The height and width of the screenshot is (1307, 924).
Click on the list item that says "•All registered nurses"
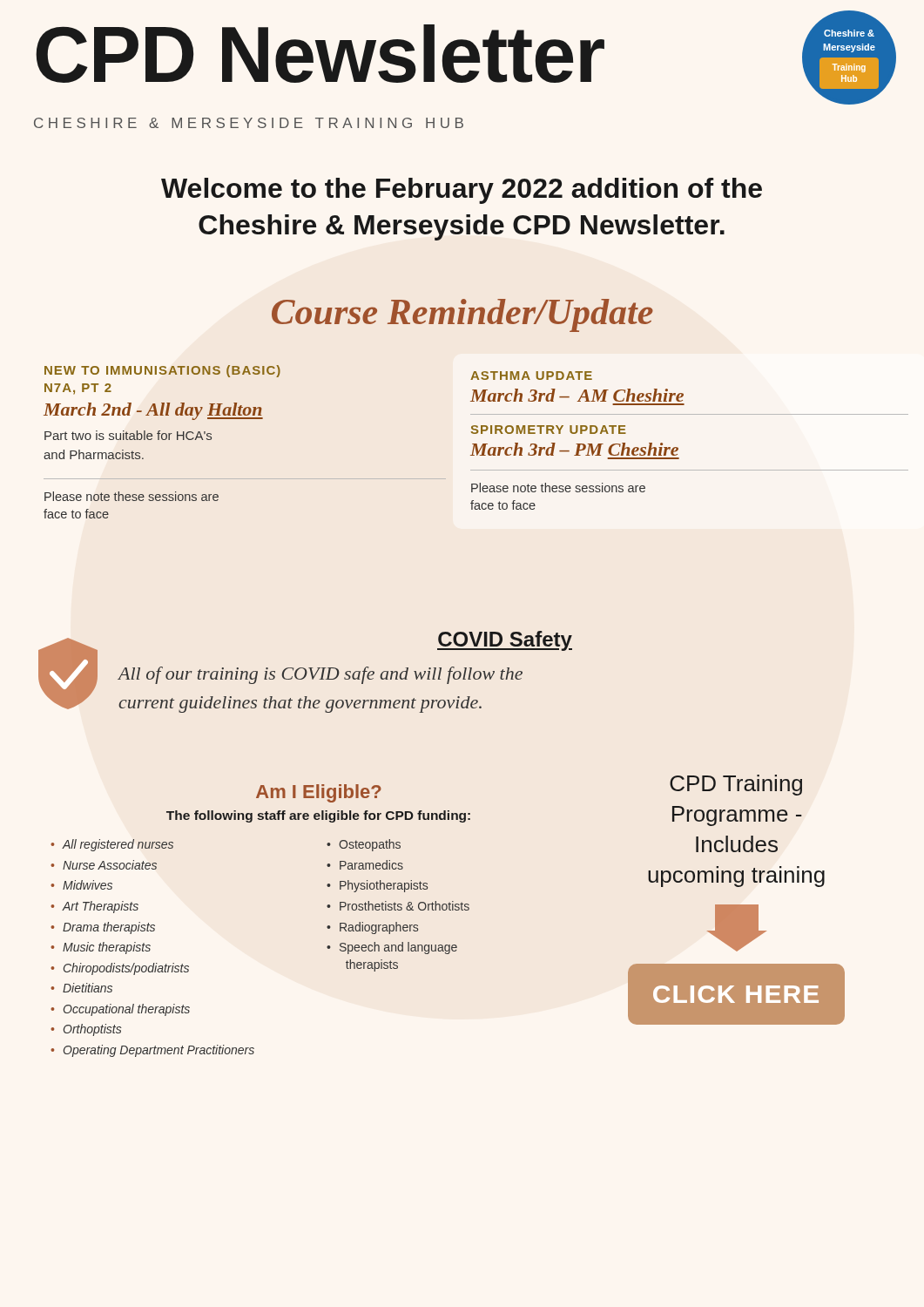112,845
